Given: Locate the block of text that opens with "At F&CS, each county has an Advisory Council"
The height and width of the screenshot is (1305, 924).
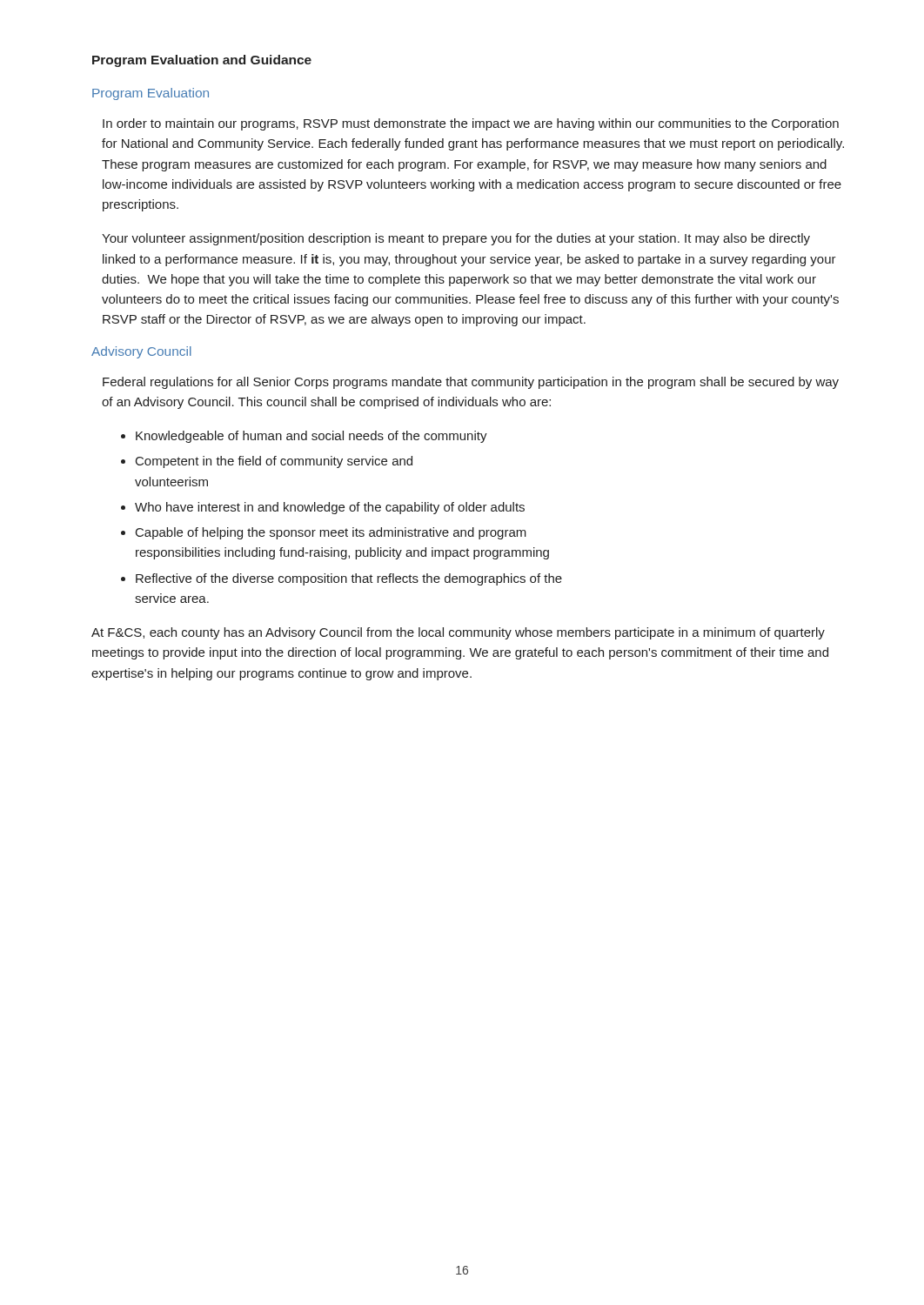Looking at the screenshot, I should tap(460, 652).
